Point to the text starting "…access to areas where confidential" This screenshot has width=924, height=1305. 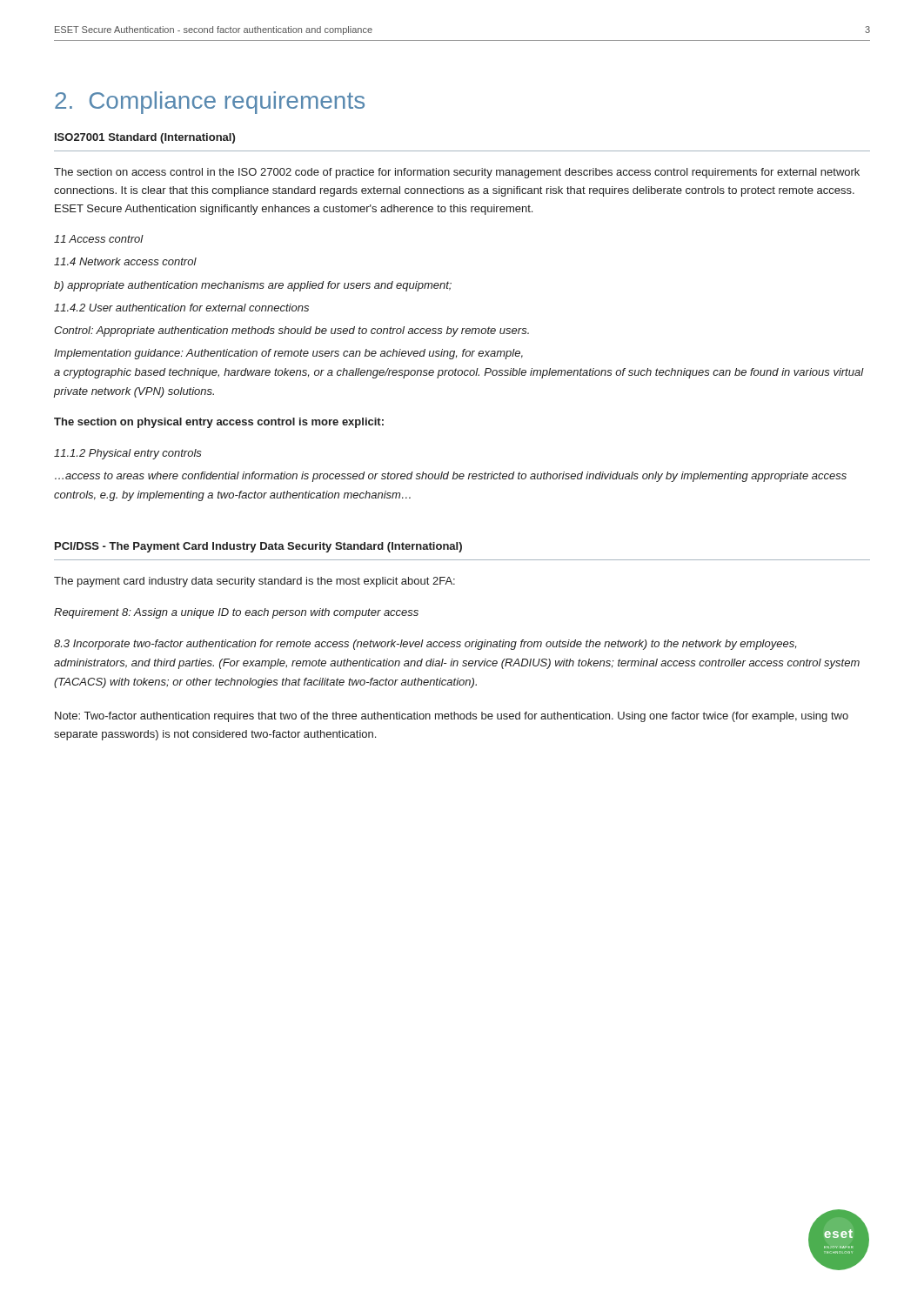pyautogui.click(x=450, y=485)
